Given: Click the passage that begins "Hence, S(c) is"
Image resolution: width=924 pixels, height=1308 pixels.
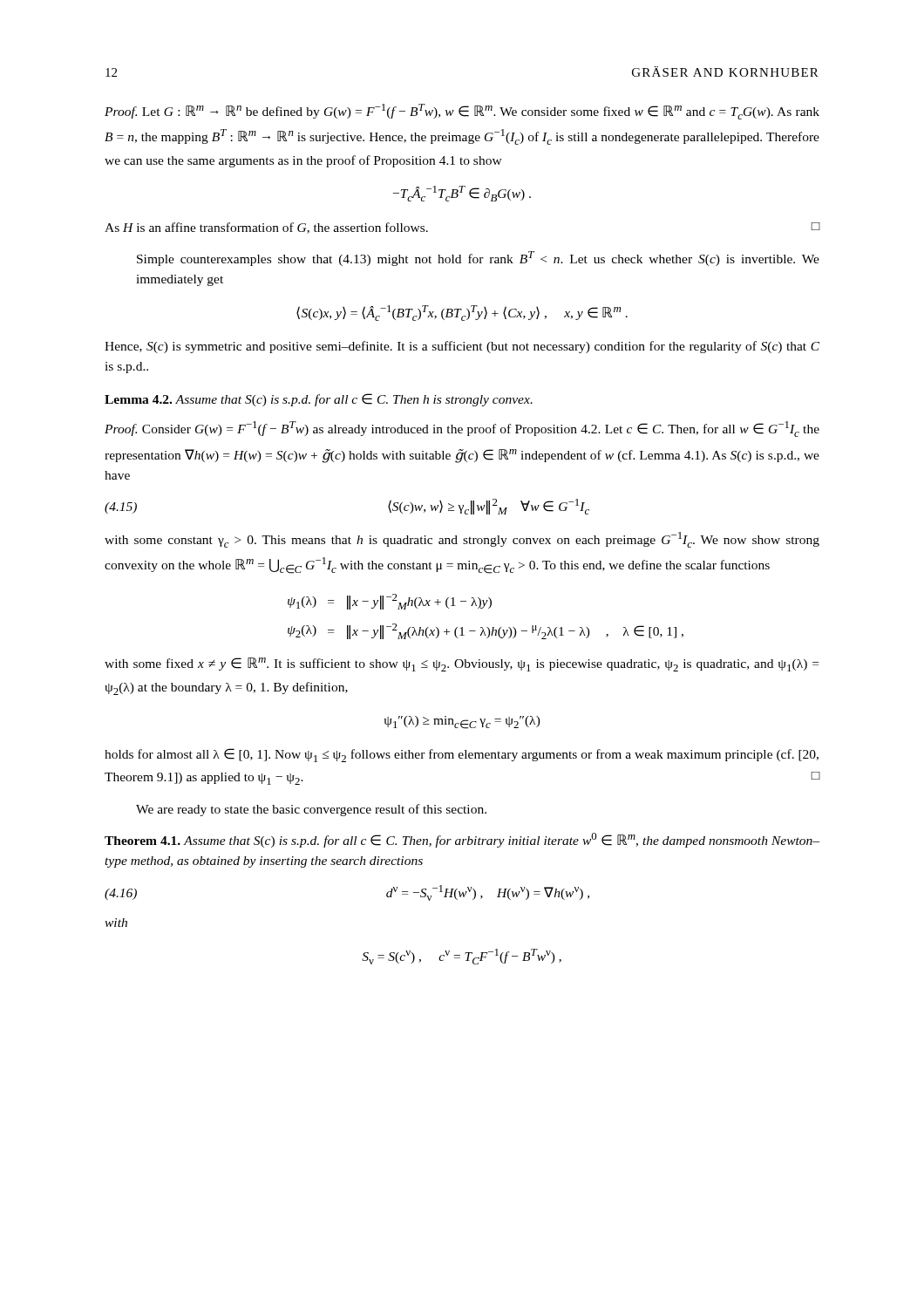Looking at the screenshot, I should coord(462,356).
